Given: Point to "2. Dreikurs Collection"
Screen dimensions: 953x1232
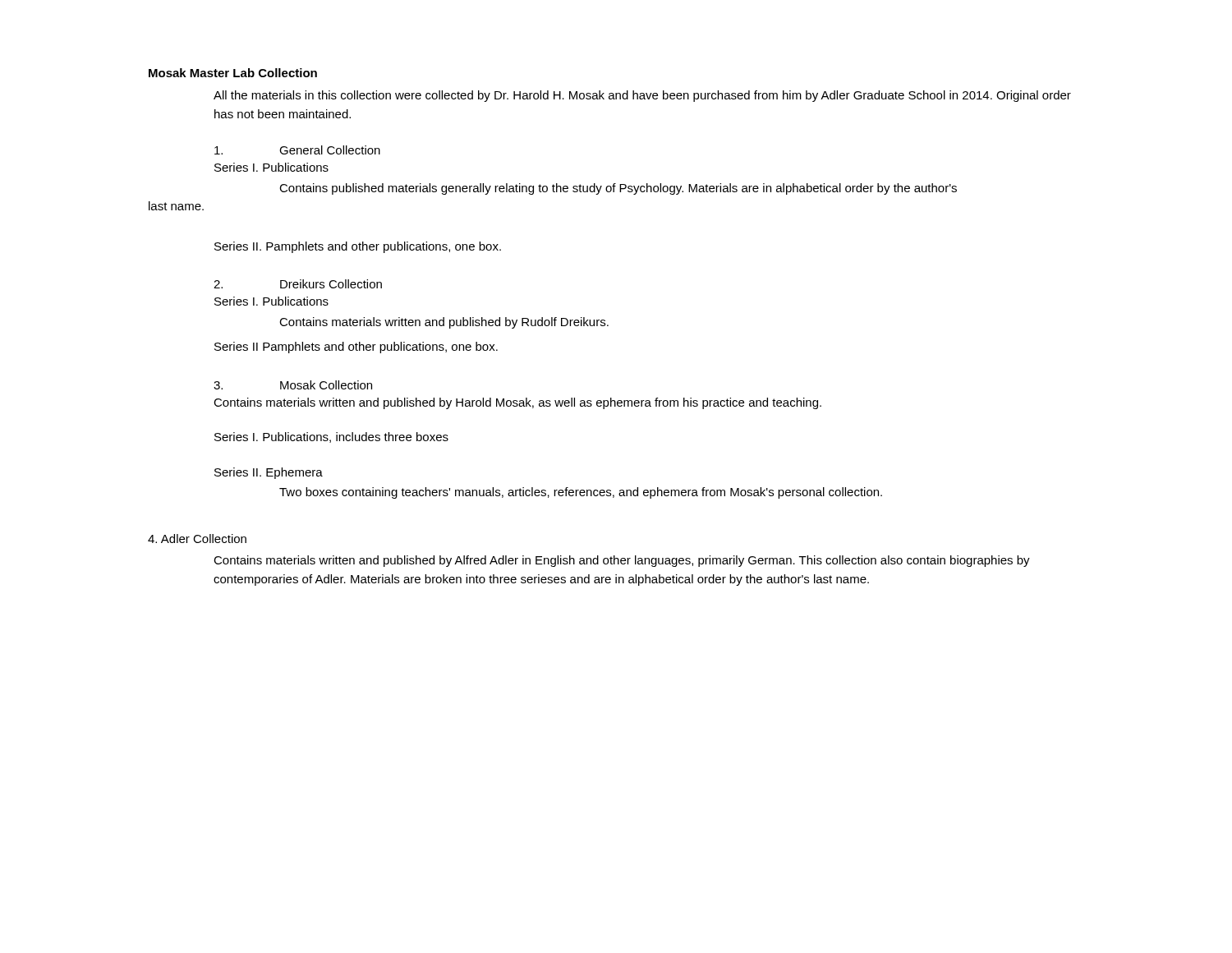Looking at the screenshot, I should click(x=298, y=284).
